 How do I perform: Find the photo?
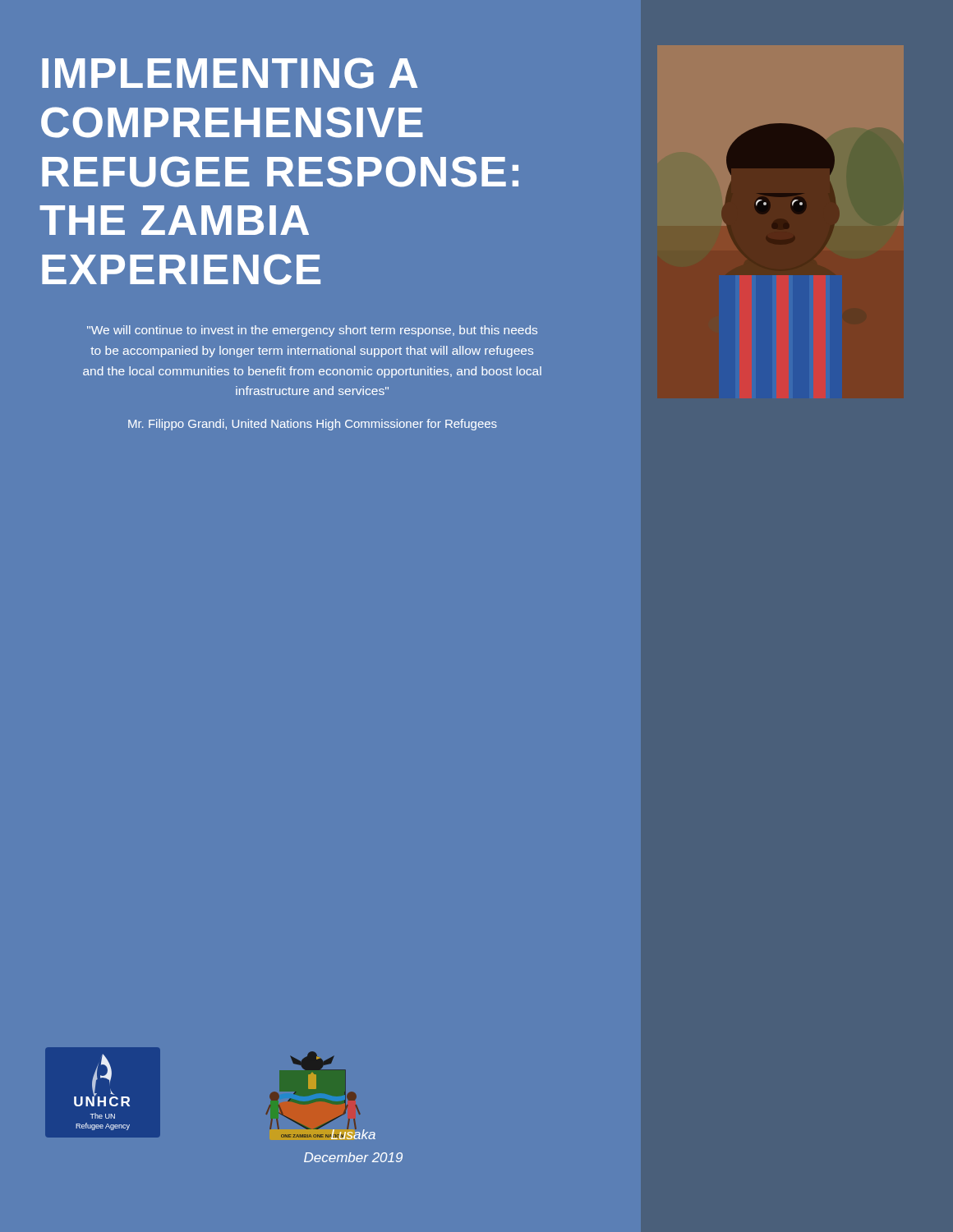pyautogui.click(x=793, y=226)
